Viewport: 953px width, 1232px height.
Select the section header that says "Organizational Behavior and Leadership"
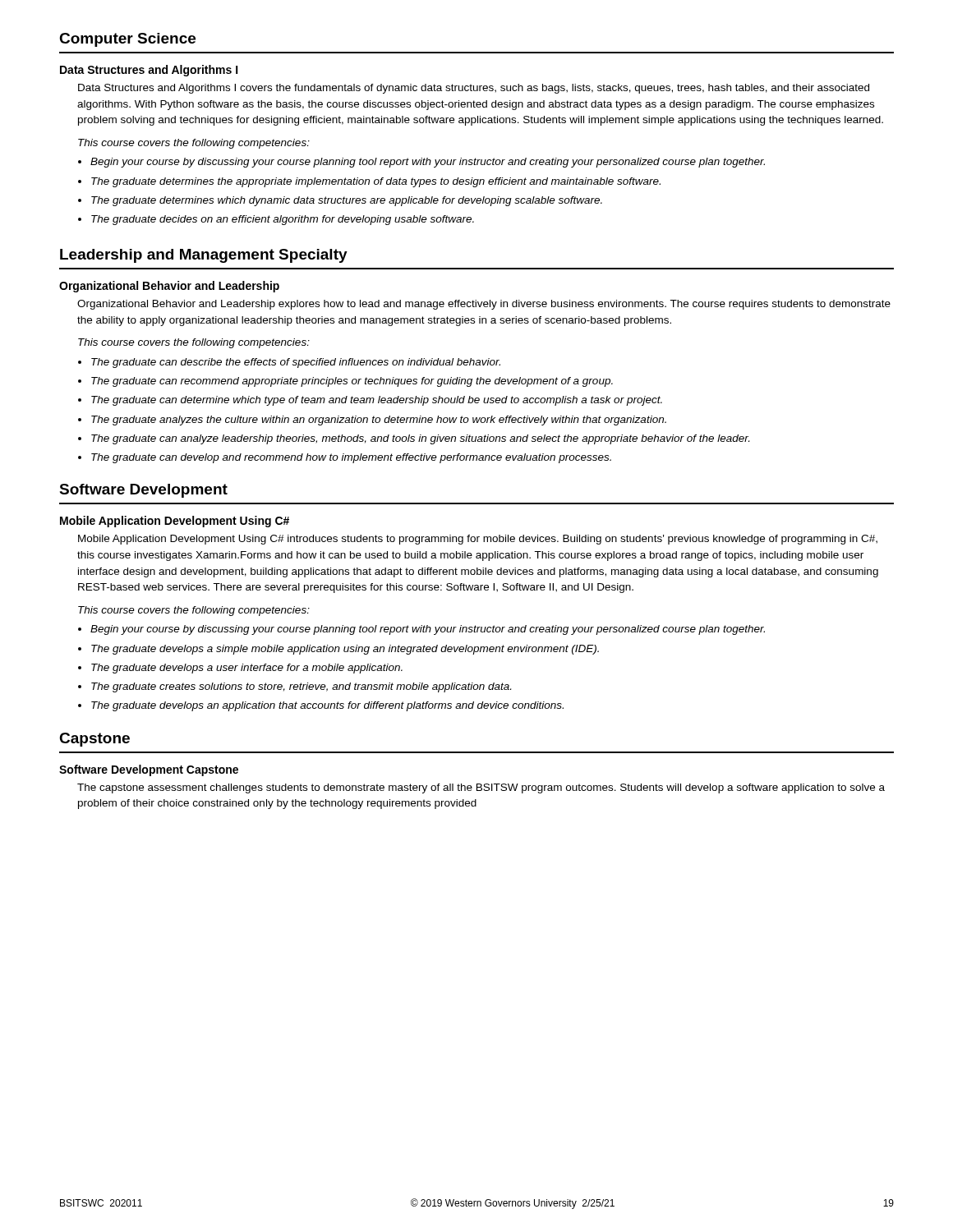click(x=169, y=286)
